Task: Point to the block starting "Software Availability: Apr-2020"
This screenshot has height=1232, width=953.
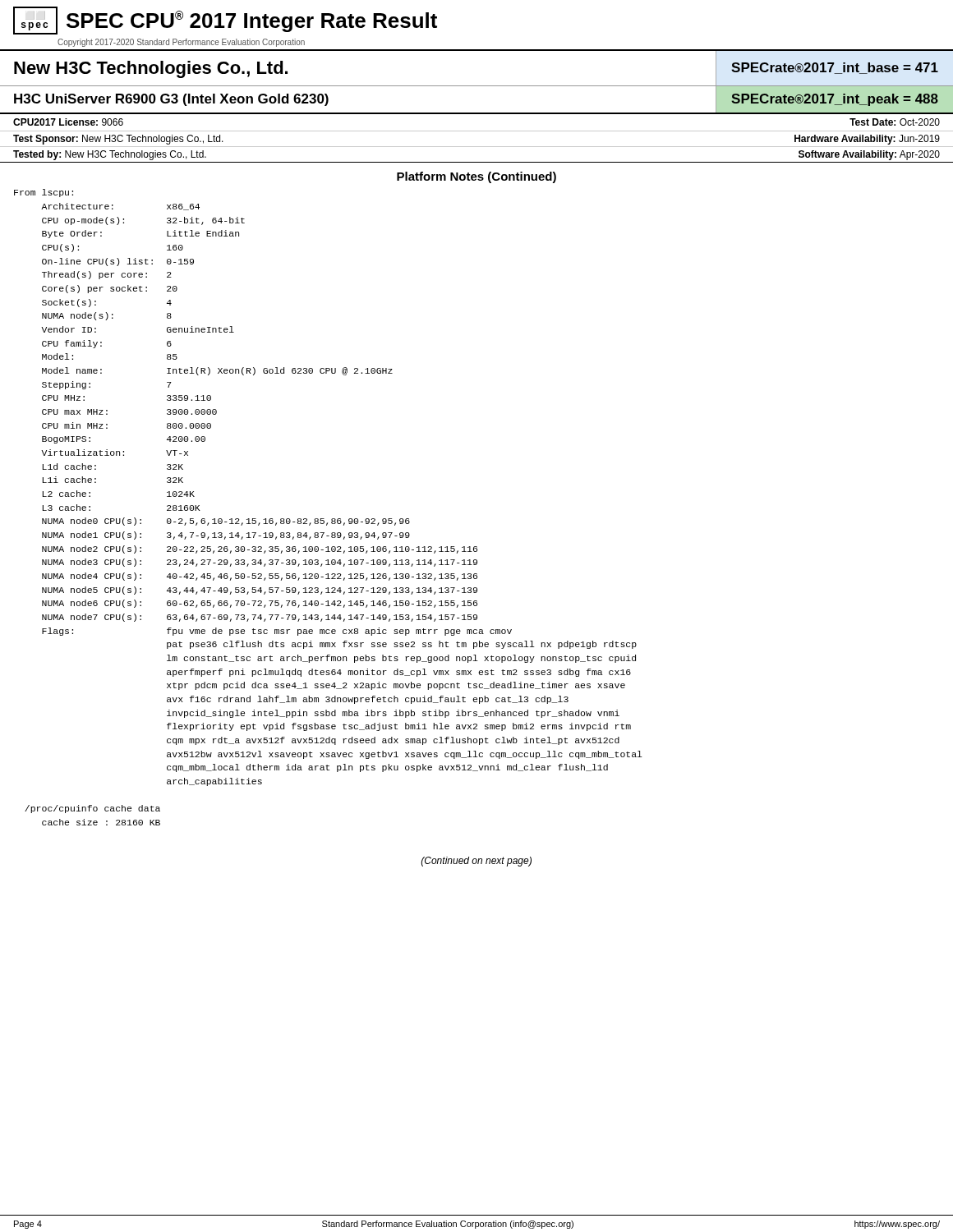Action: point(869,155)
